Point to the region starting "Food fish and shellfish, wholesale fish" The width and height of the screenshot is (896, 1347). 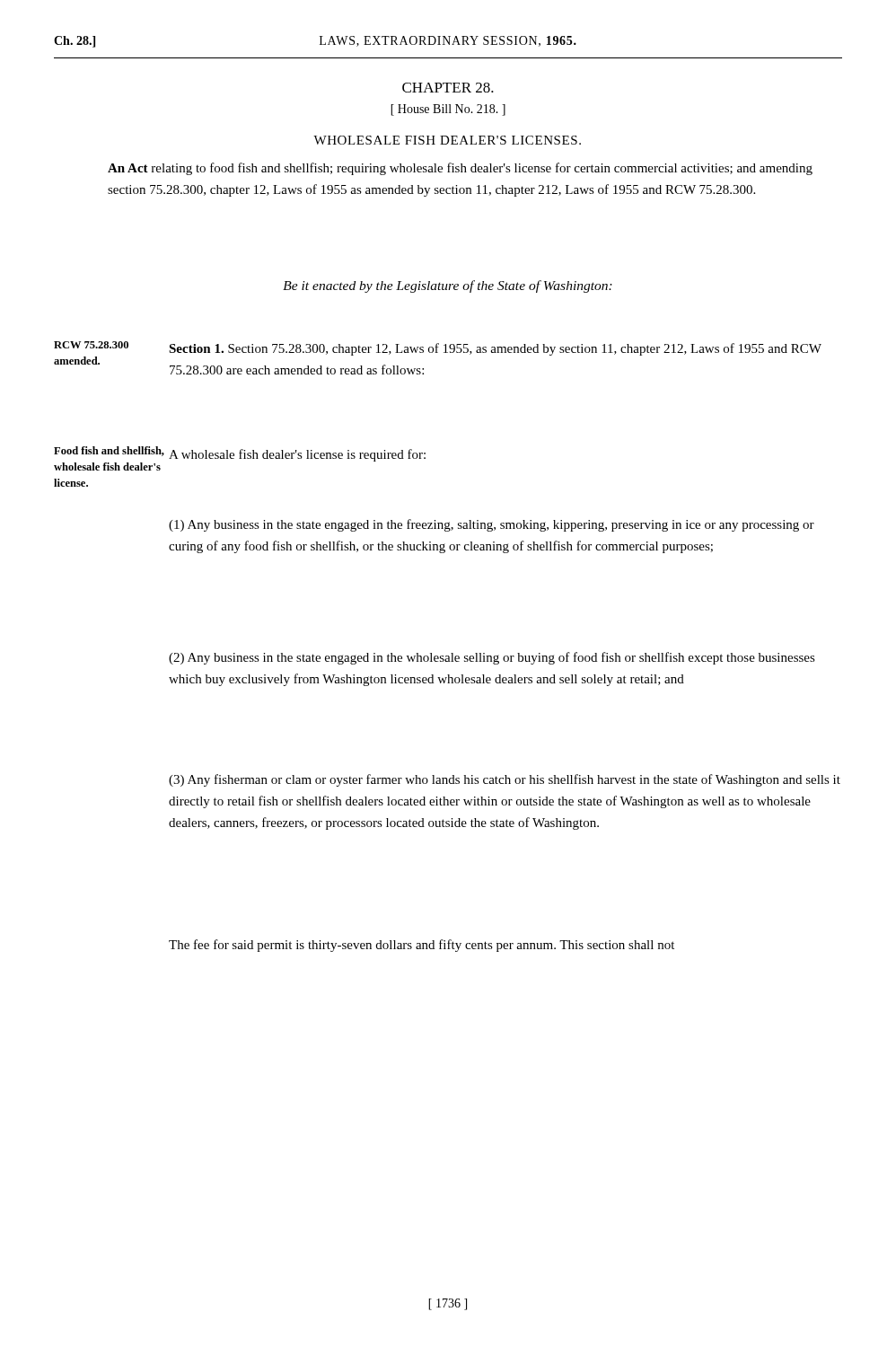click(240, 458)
